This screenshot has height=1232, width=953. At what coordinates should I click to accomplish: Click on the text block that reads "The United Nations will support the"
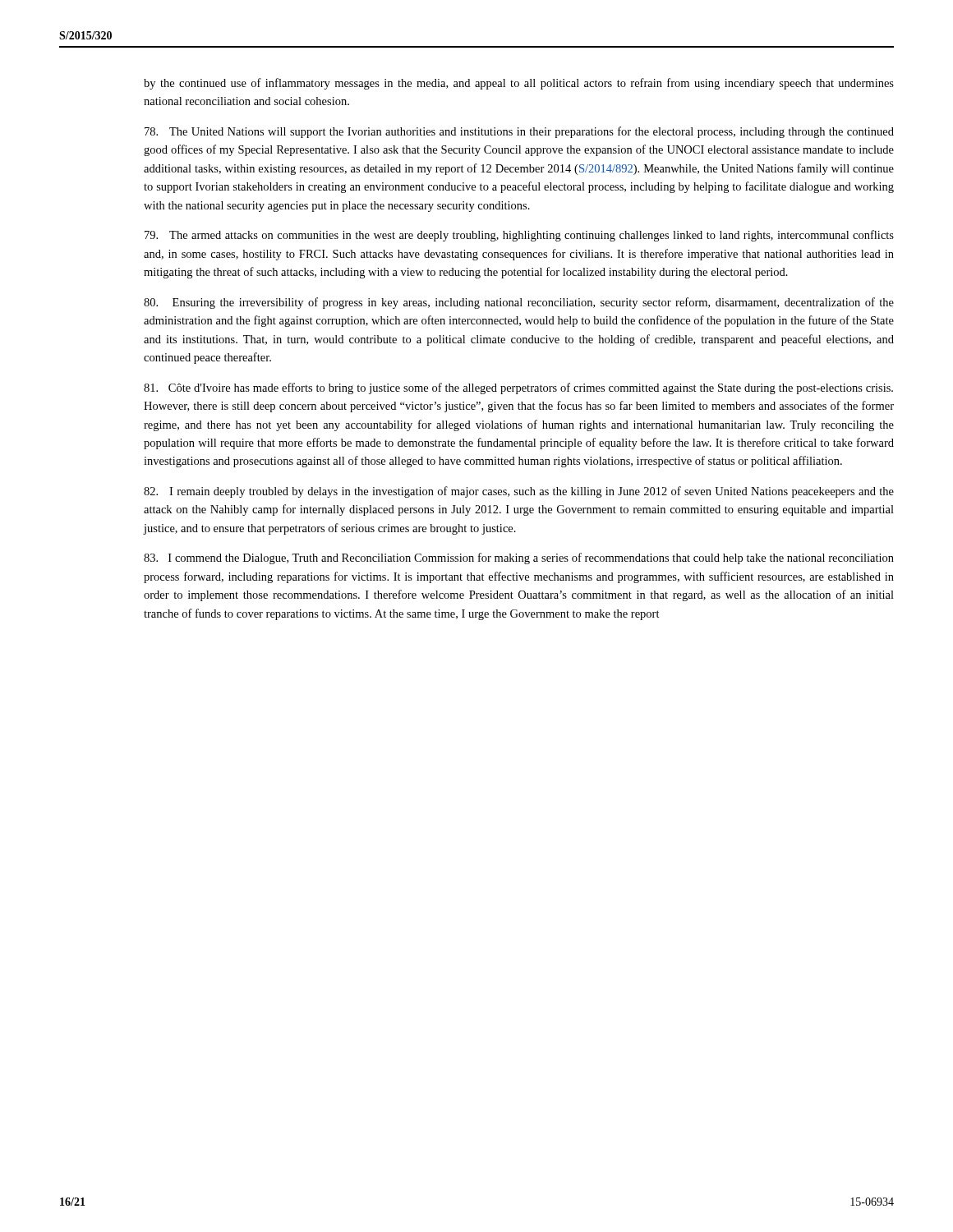click(519, 168)
